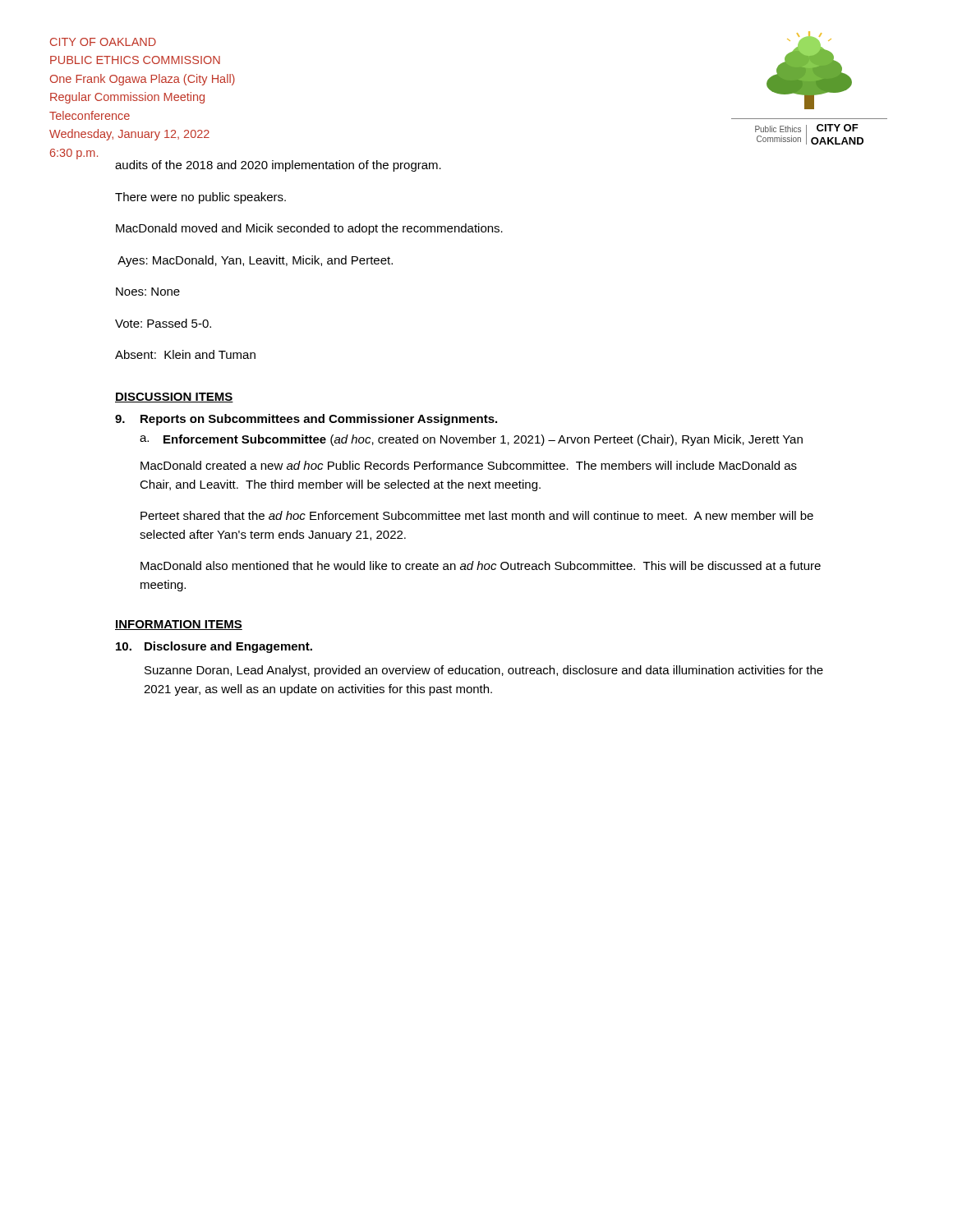Click on the text starting "MacDonald also mentioned that he would"
Screen dimensions: 1232x953
[480, 575]
